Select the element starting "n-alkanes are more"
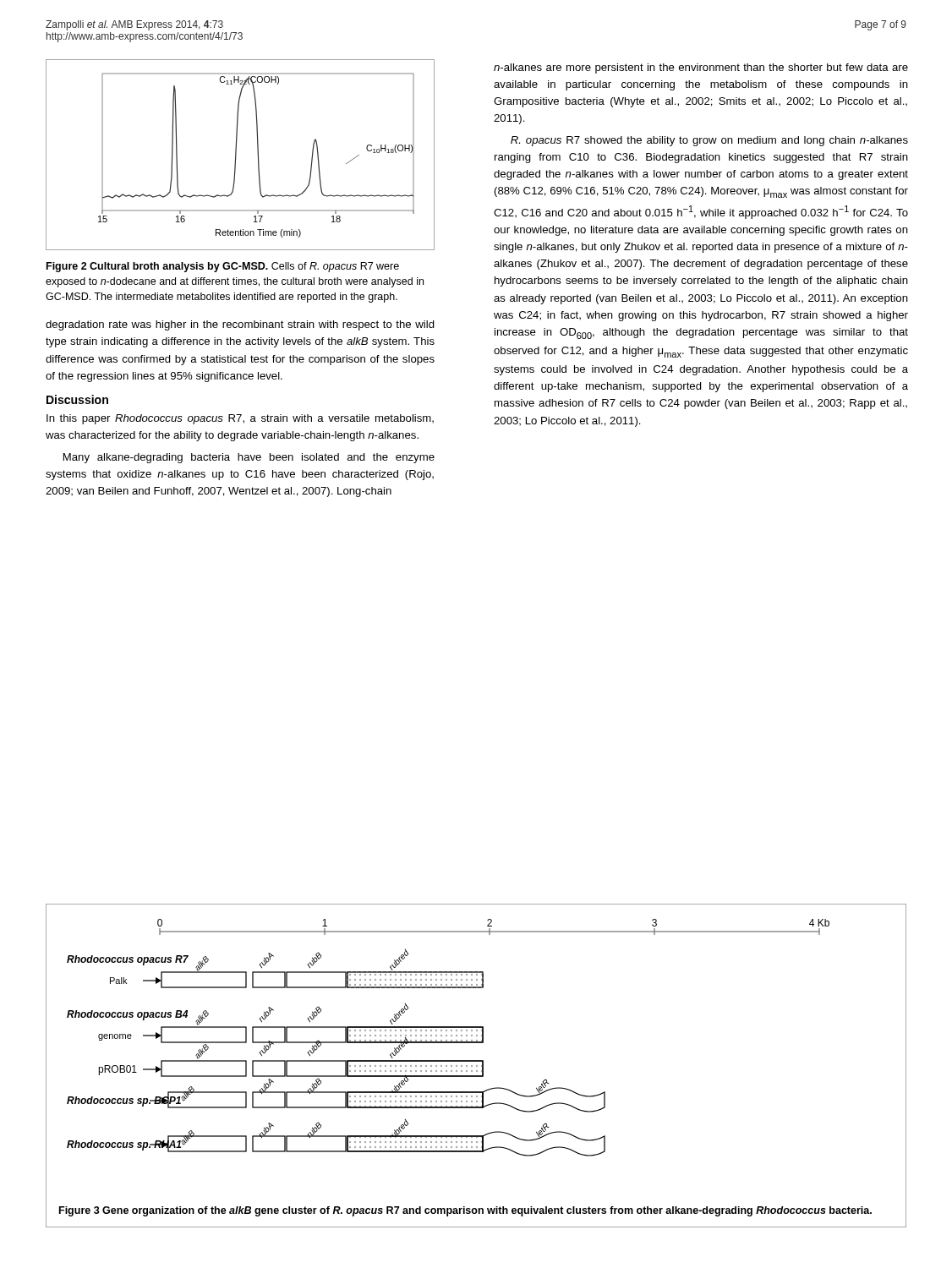This screenshot has width=952, height=1268. 701,244
